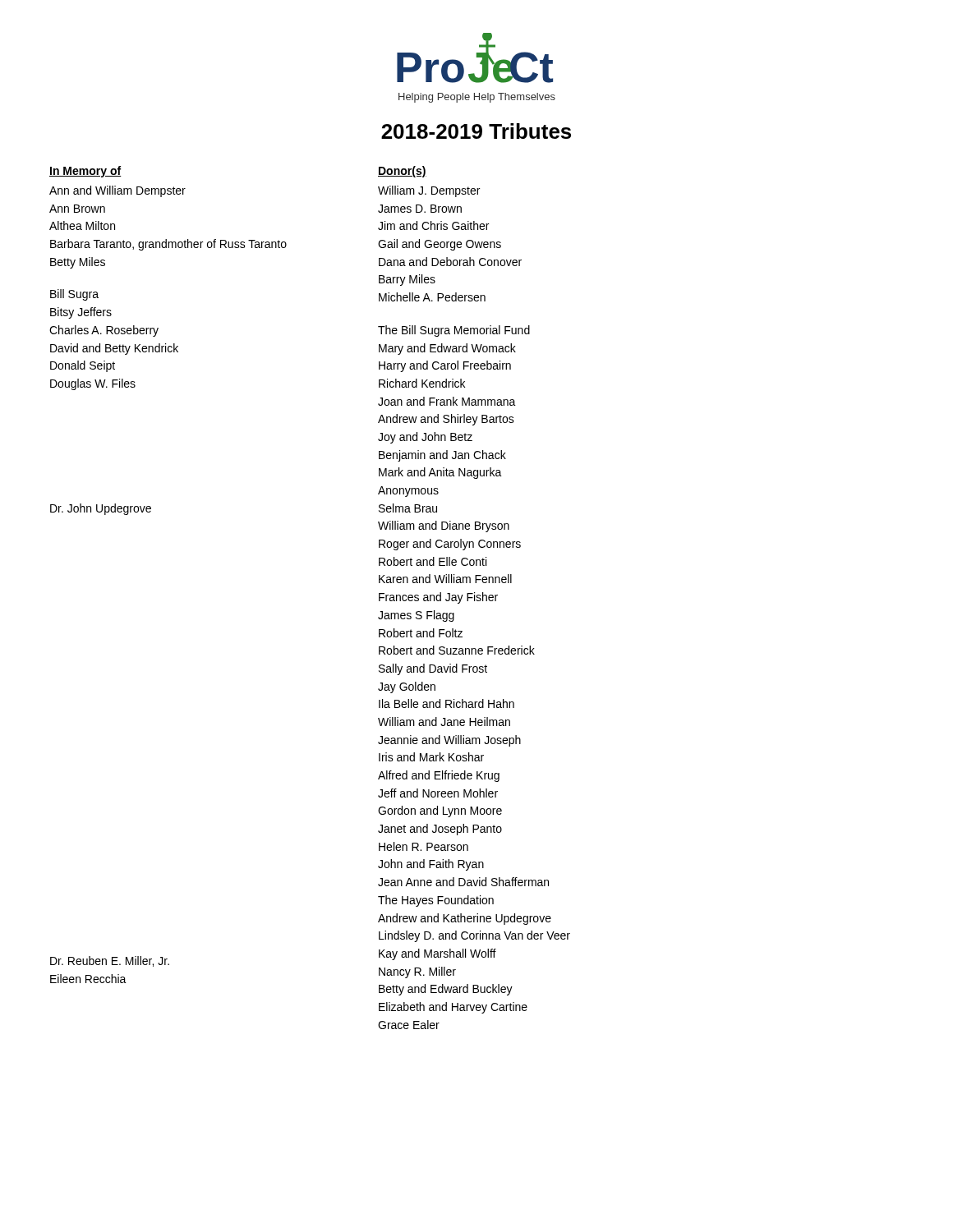Image resolution: width=953 pixels, height=1232 pixels.
Task: Click where it says "Mary and Edward Womack"
Action: point(447,348)
